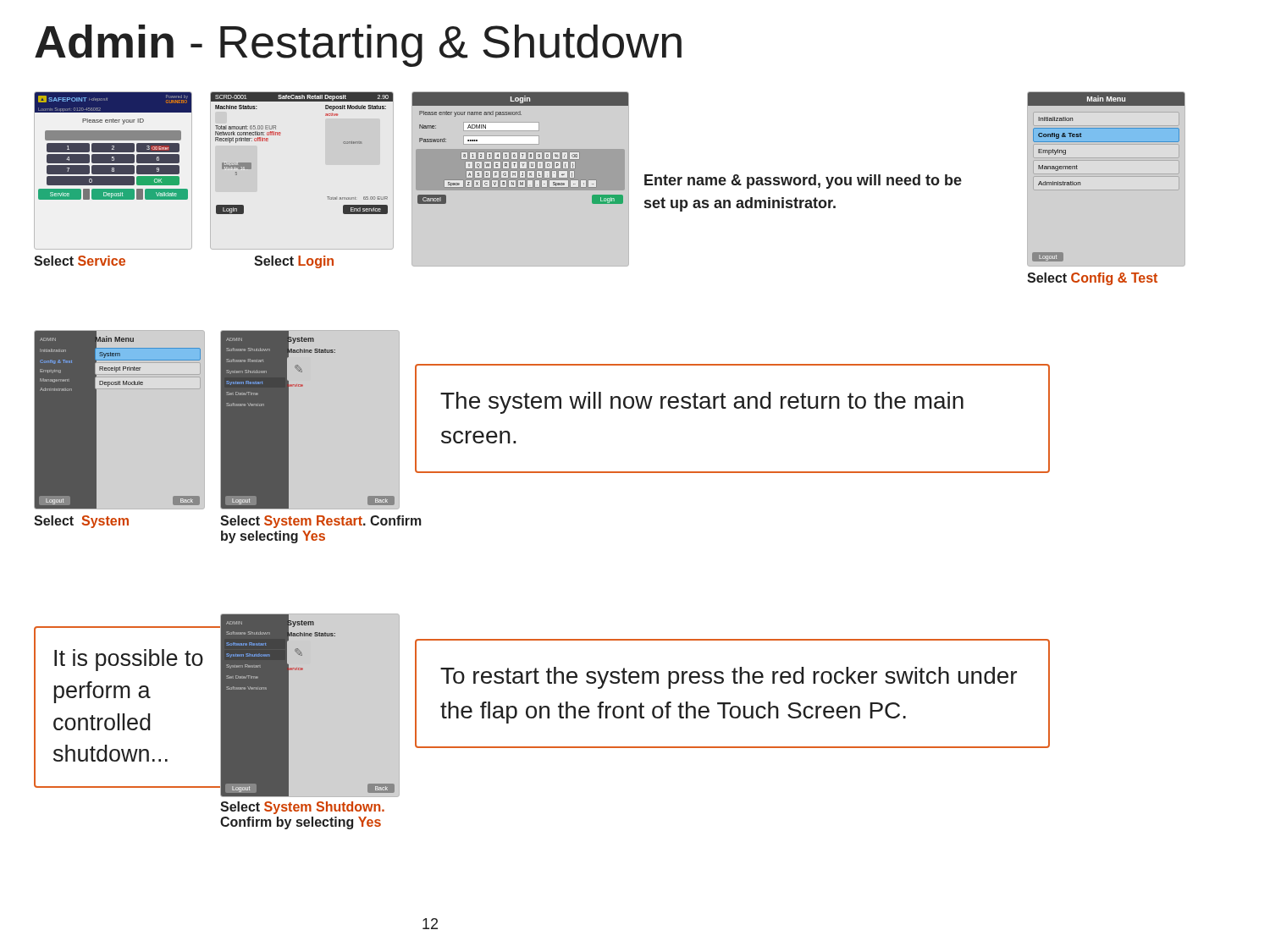The image size is (1270, 952).
Task: Where is the passage that starts "To restart the"?
Action: point(729,693)
